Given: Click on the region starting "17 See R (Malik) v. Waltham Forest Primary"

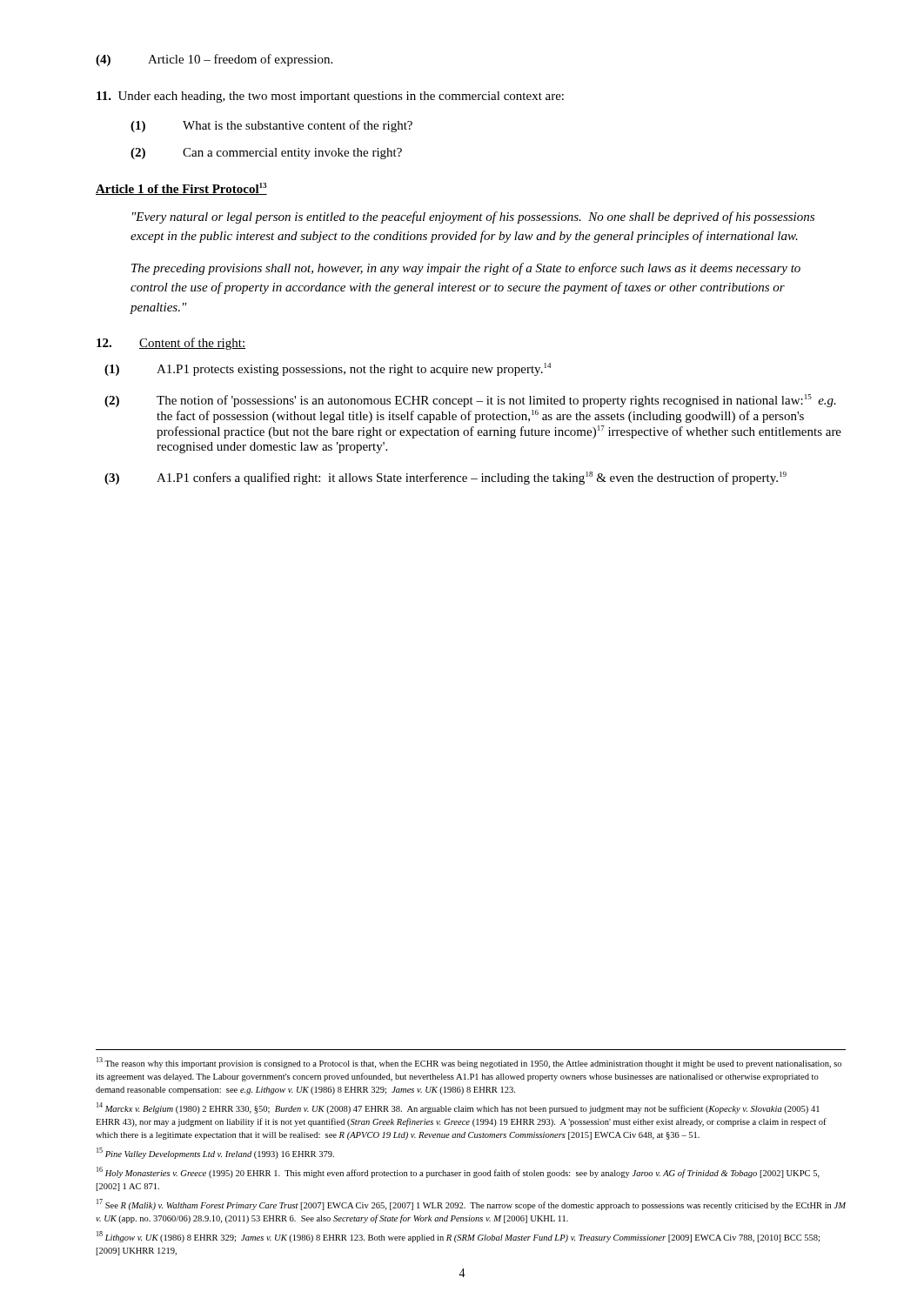Looking at the screenshot, I should (471, 1211).
